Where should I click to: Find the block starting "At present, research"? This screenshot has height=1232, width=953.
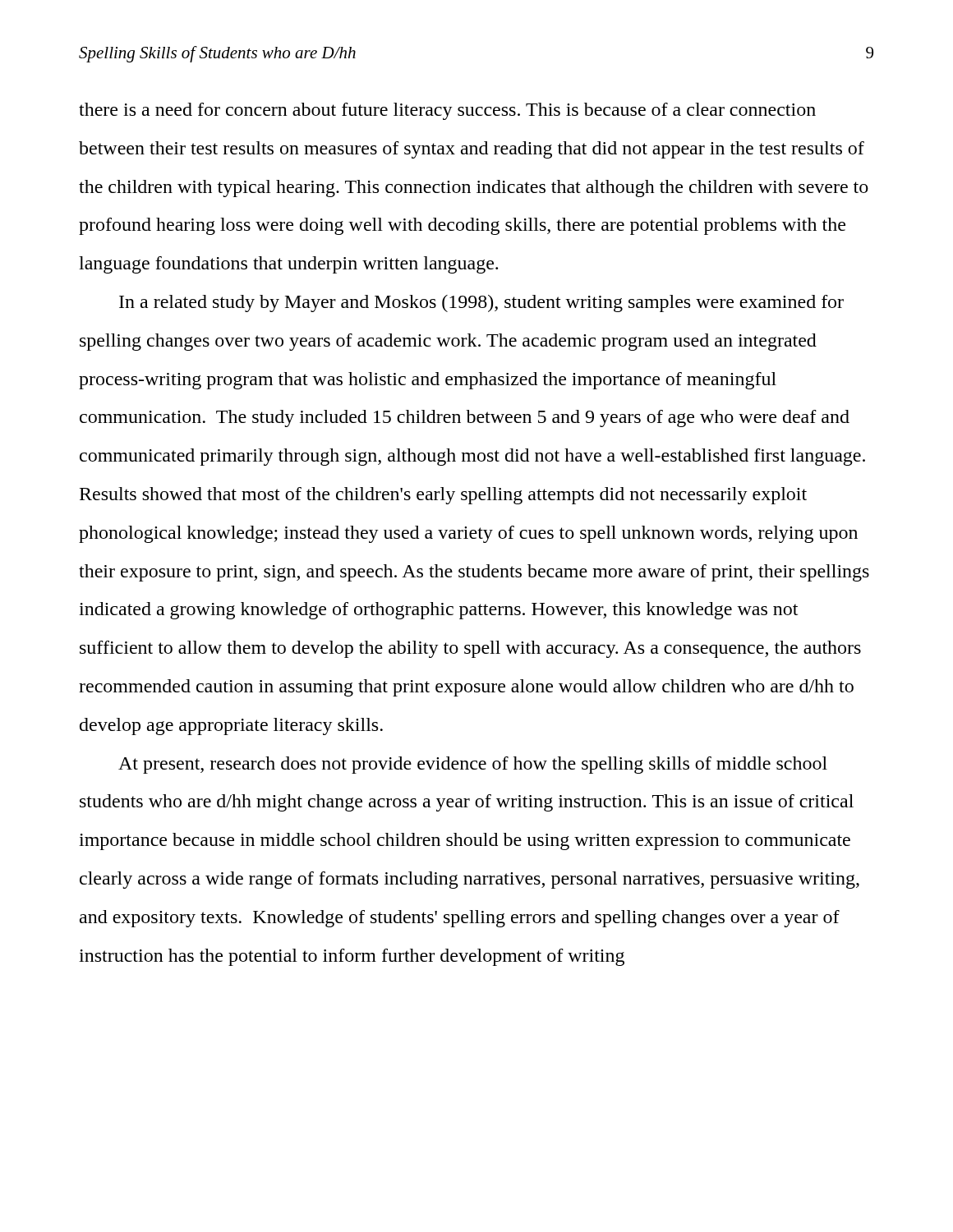(473, 765)
